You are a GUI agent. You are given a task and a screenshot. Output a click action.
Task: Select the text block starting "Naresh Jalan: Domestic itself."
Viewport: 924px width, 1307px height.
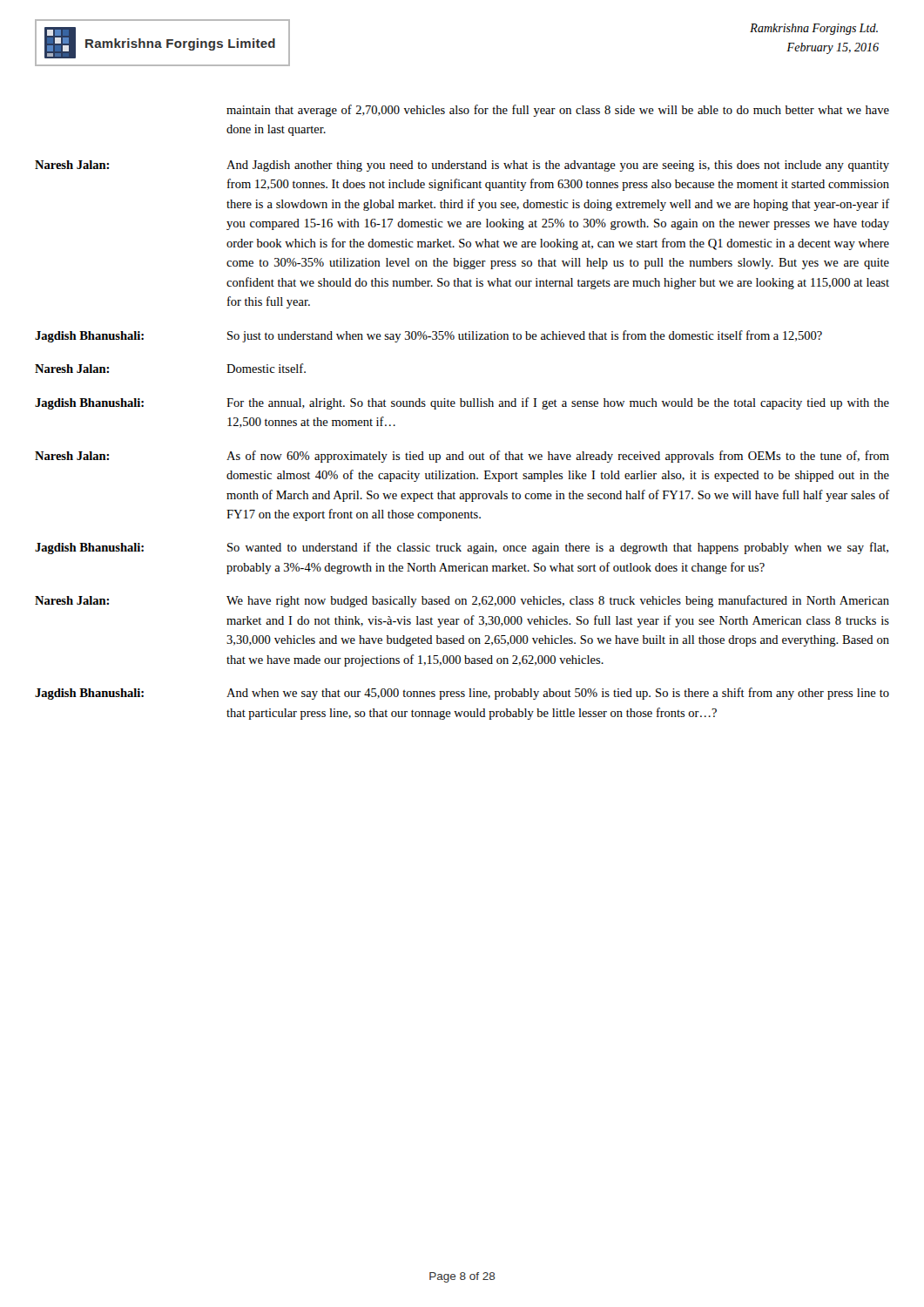(54, 368)
